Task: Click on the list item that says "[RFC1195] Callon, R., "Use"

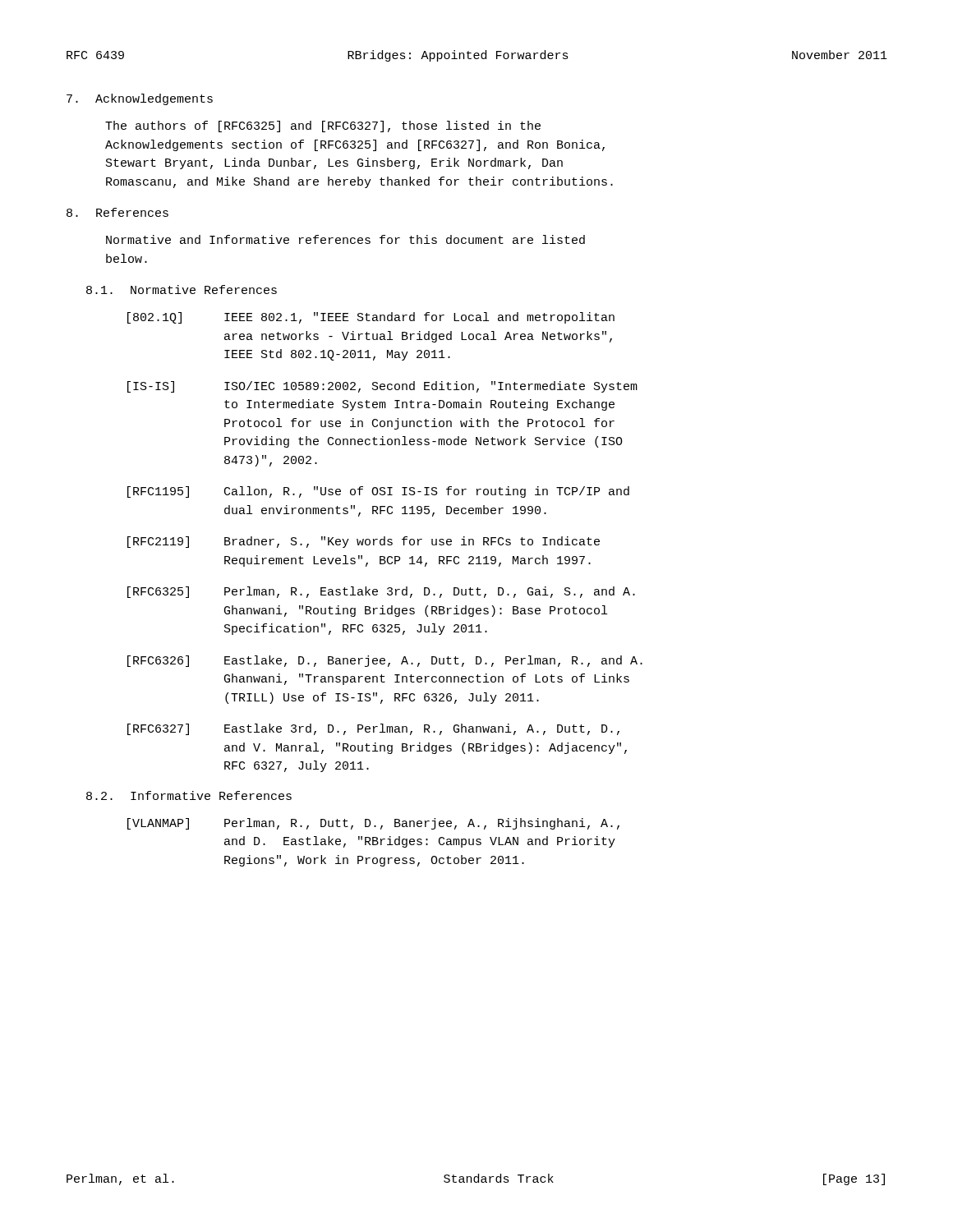Action: (506, 502)
